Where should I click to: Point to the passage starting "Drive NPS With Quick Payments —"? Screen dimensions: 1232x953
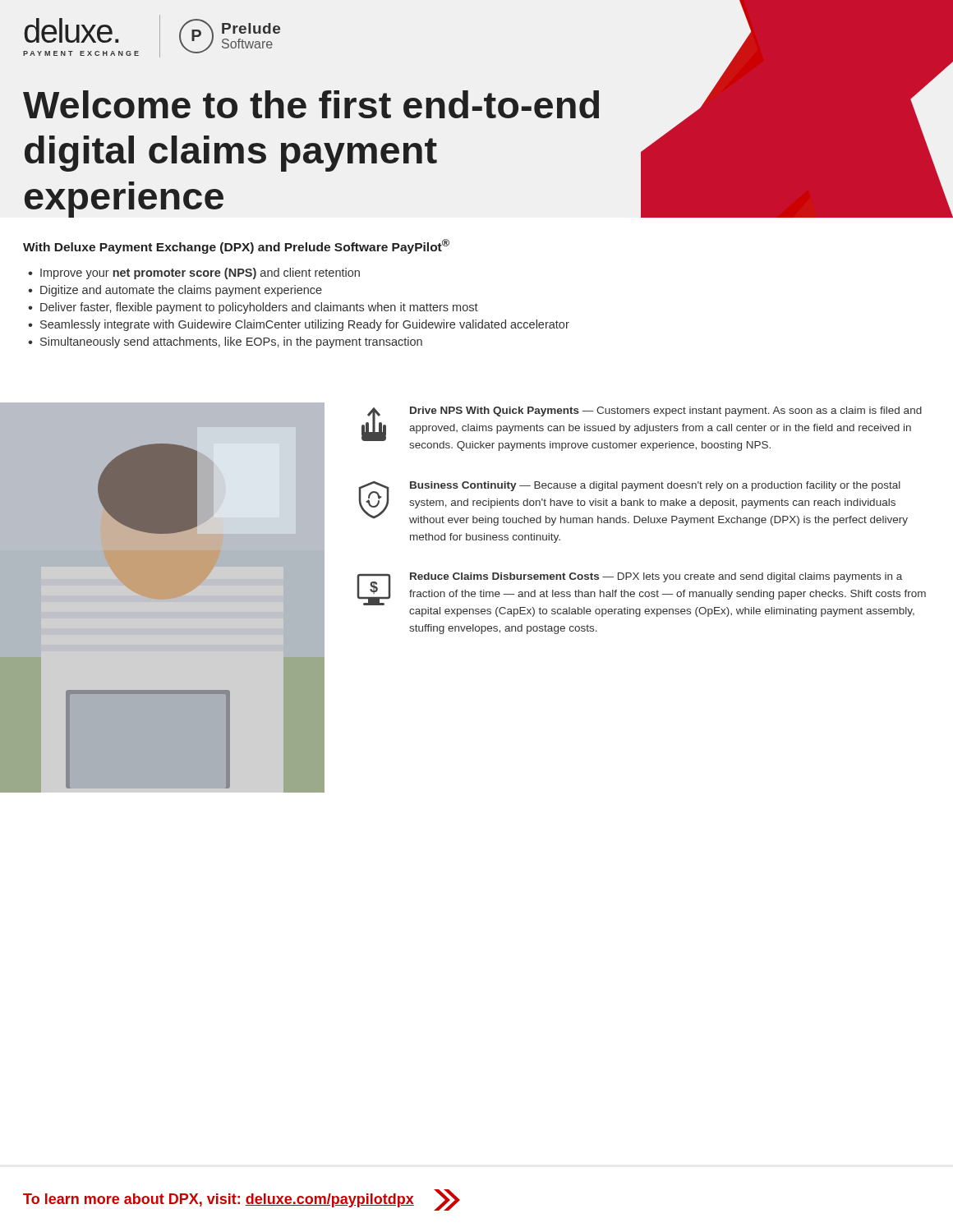639,428
